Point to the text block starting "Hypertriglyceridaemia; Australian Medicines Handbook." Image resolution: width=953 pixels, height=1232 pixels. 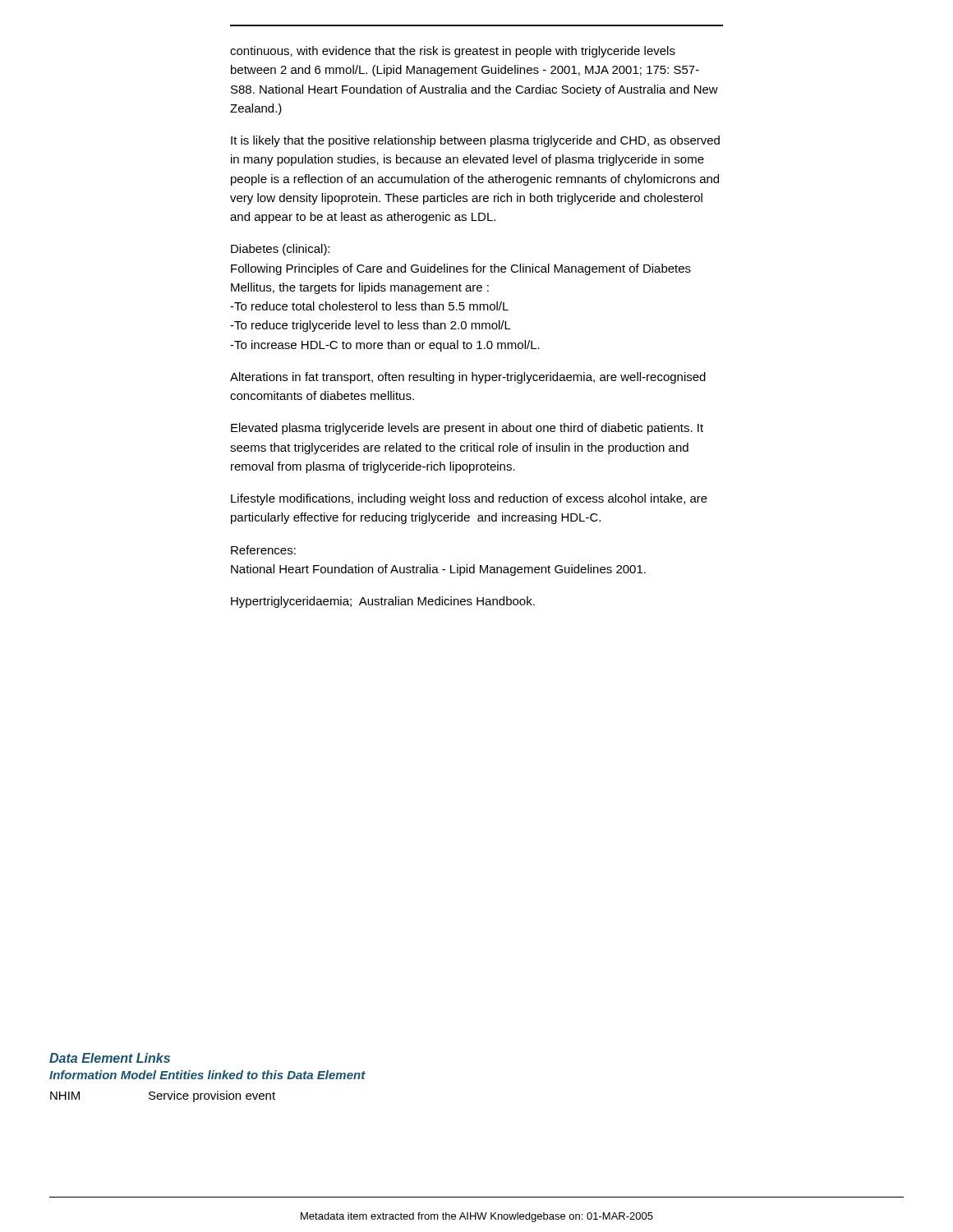[x=476, y=601]
